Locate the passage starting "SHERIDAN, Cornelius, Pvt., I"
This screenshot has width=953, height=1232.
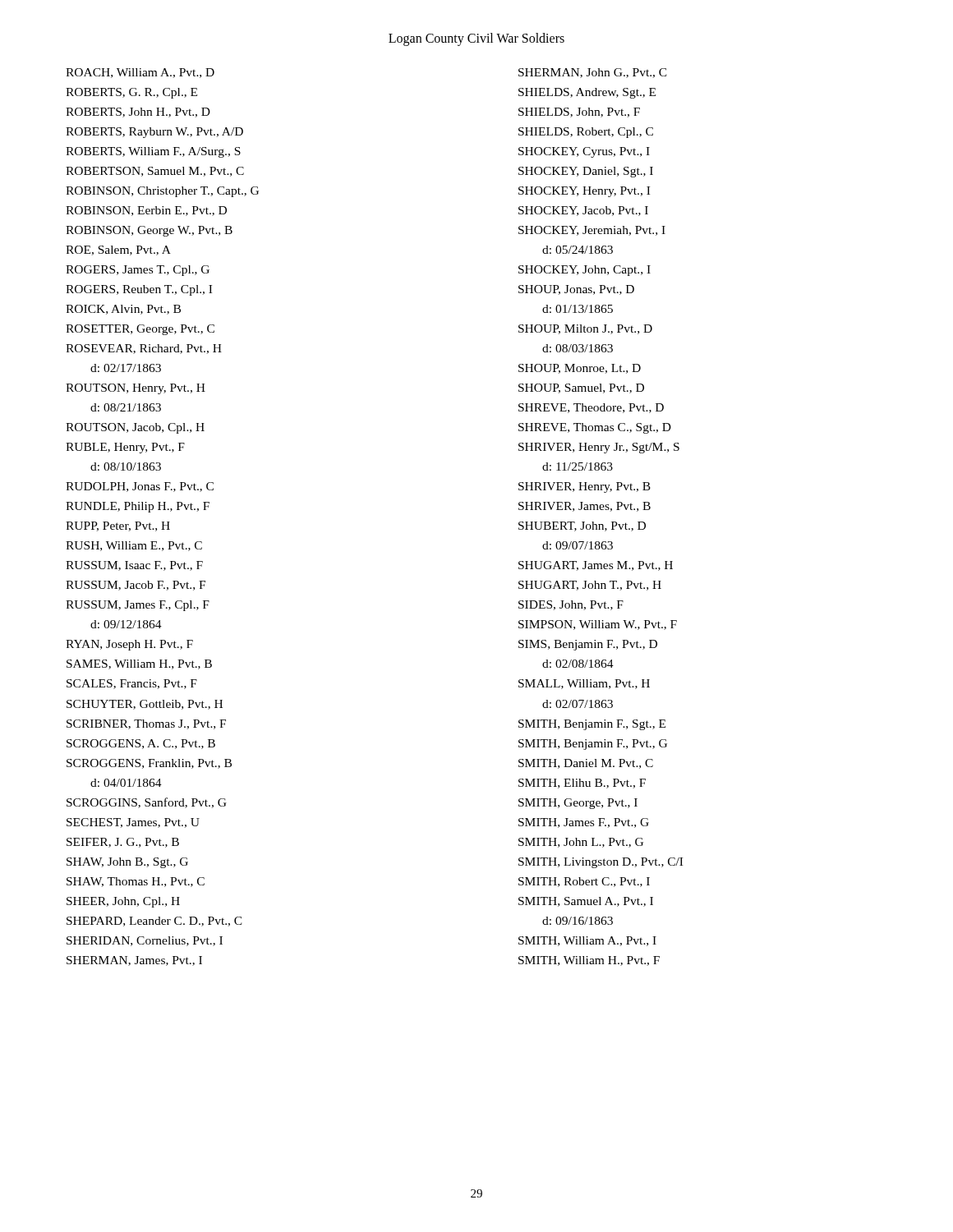144,940
